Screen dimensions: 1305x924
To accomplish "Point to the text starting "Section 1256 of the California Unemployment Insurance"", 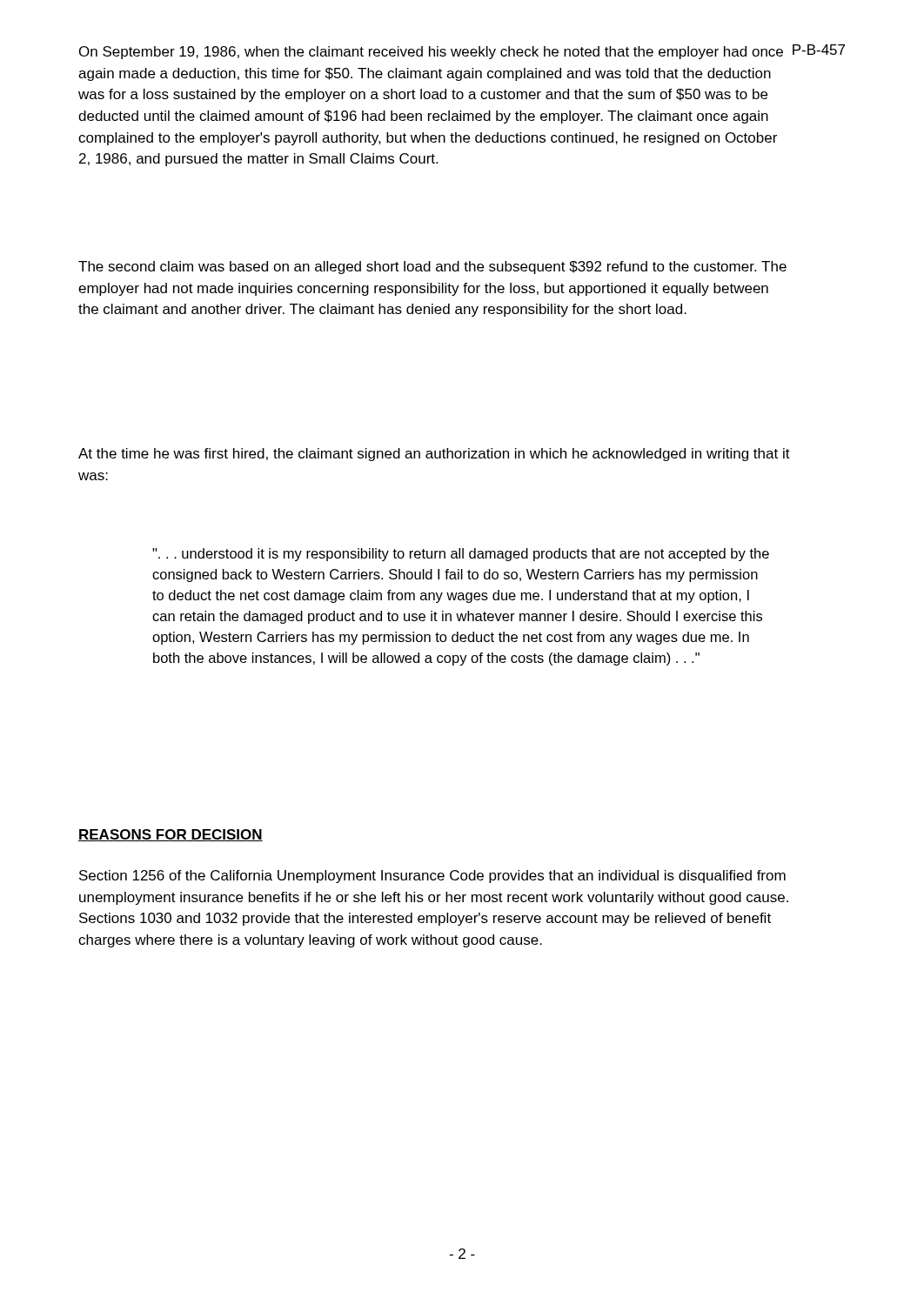I will tap(434, 908).
